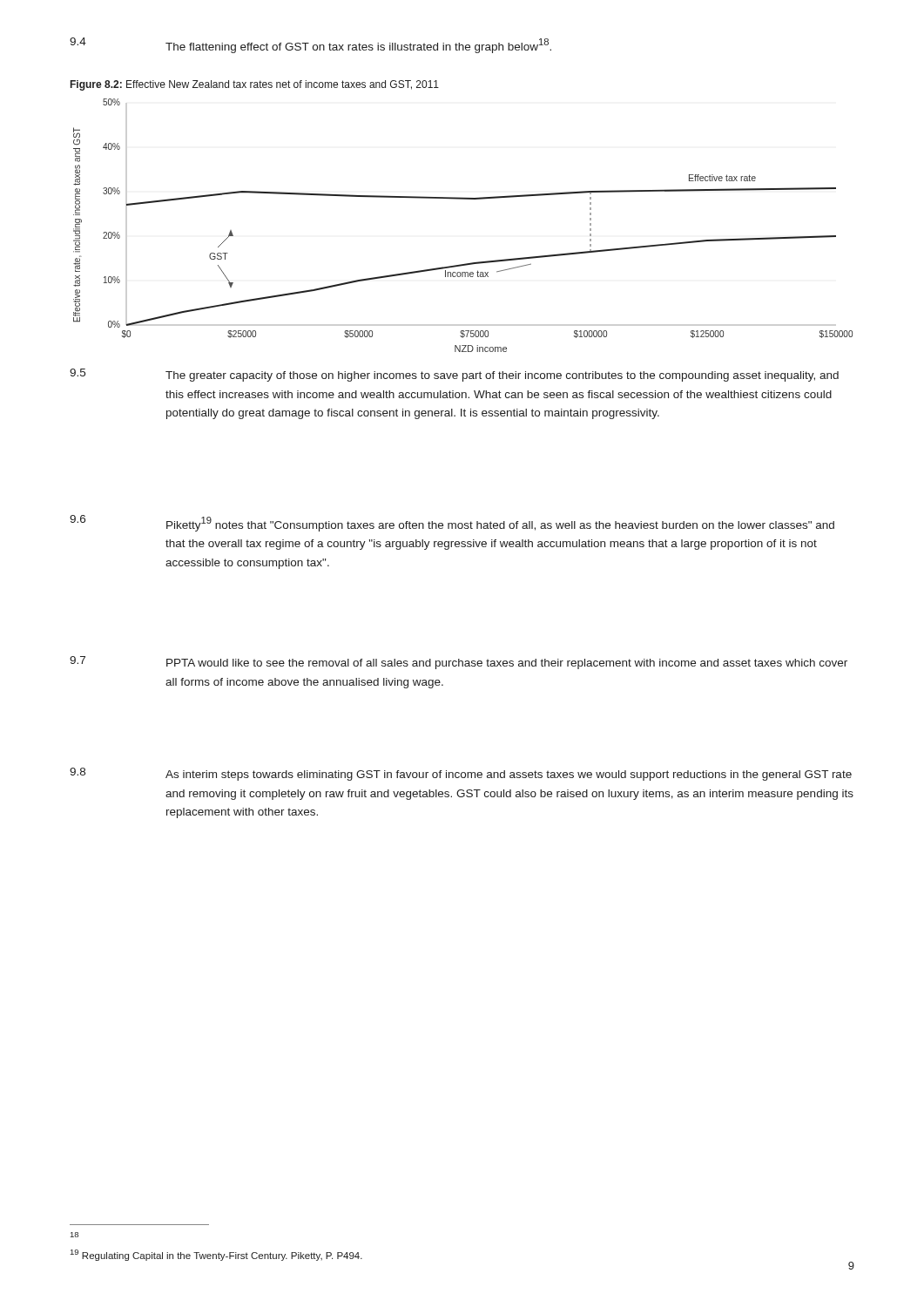Find a continuous plot
The image size is (924, 1307).
click(x=462, y=225)
